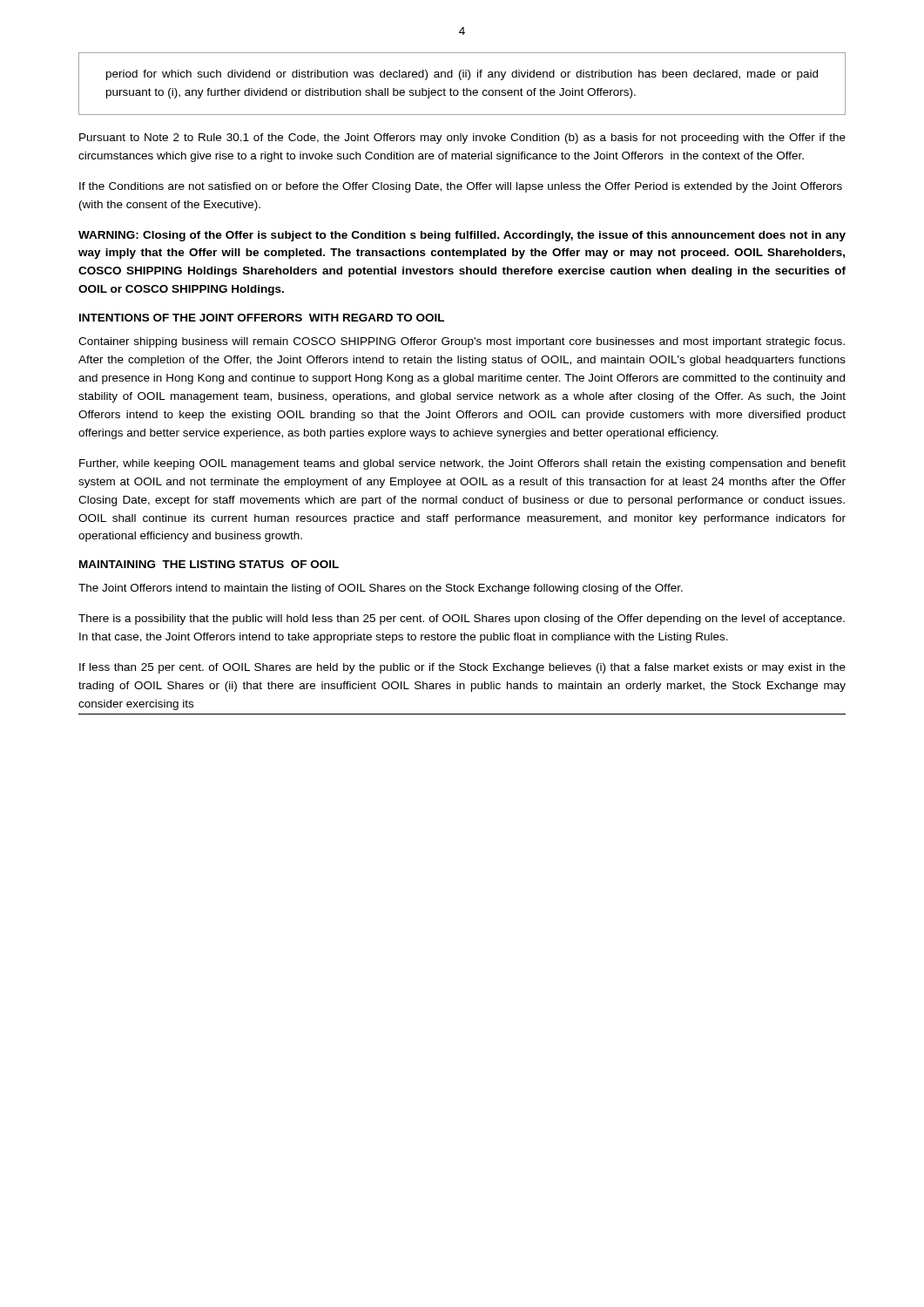The image size is (924, 1307).
Task: Select the region starting "Further, while keeping OOIL"
Action: point(462,499)
